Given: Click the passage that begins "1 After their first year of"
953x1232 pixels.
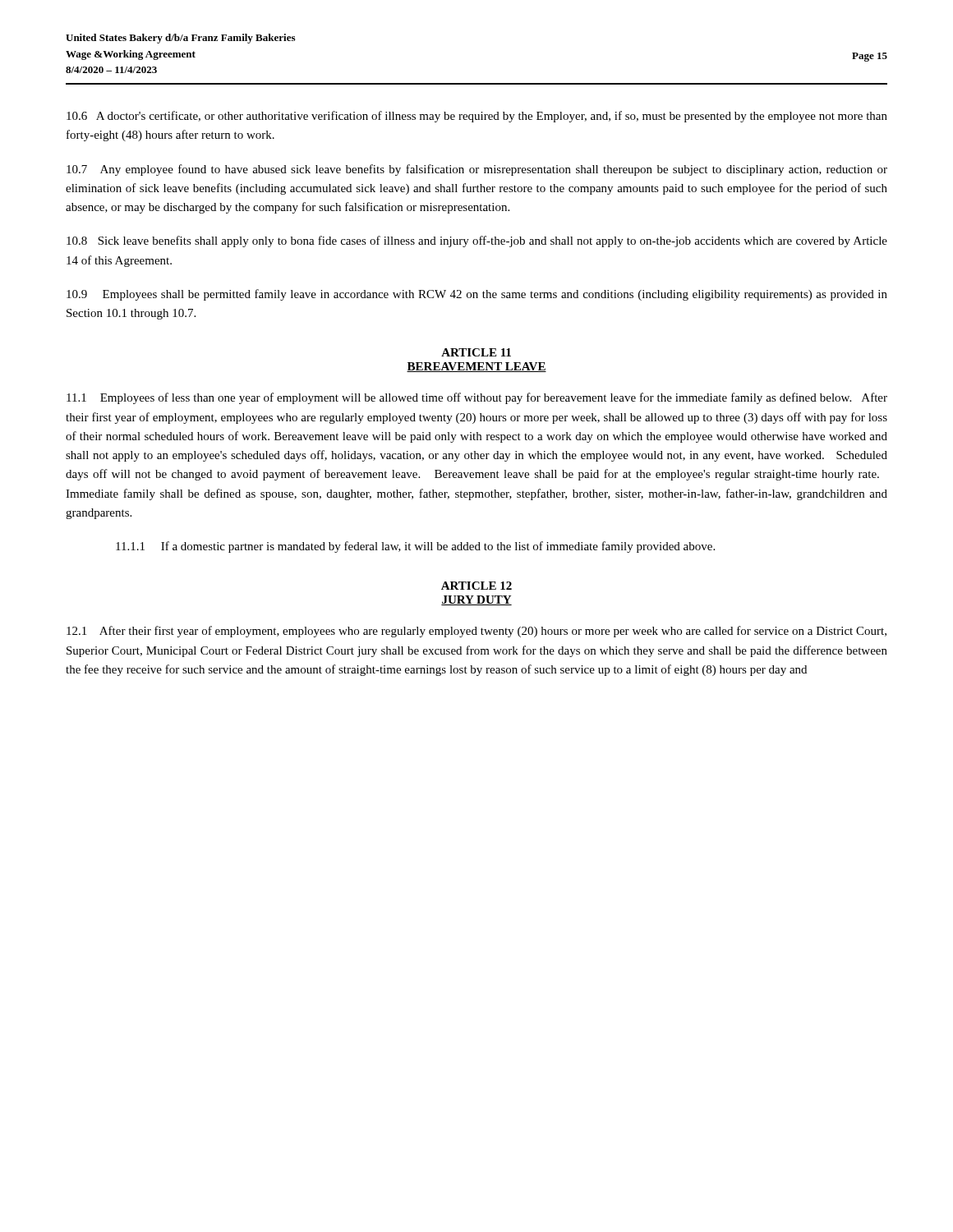Looking at the screenshot, I should [x=476, y=650].
